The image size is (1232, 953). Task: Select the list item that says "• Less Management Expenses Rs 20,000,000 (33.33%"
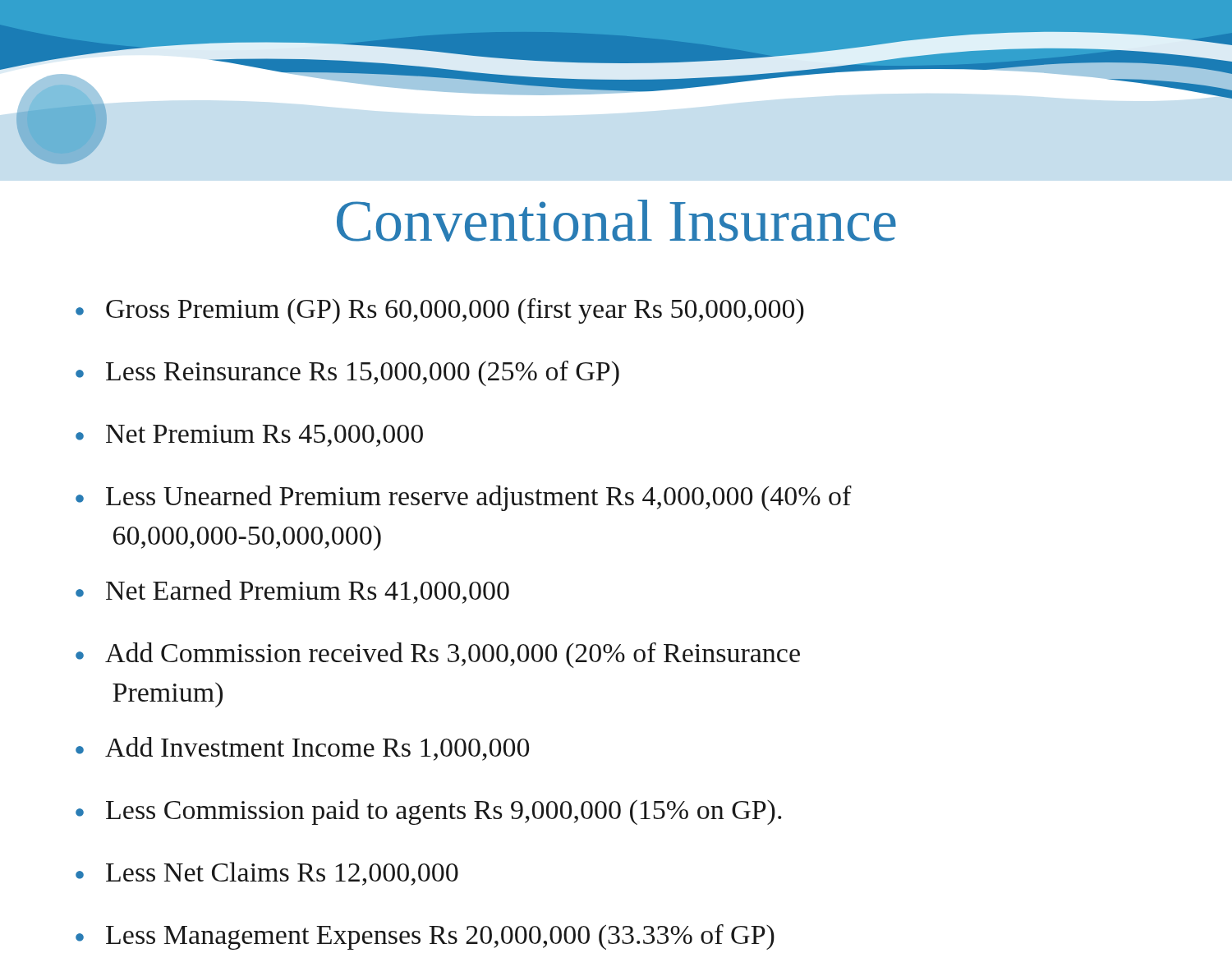point(425,934)
